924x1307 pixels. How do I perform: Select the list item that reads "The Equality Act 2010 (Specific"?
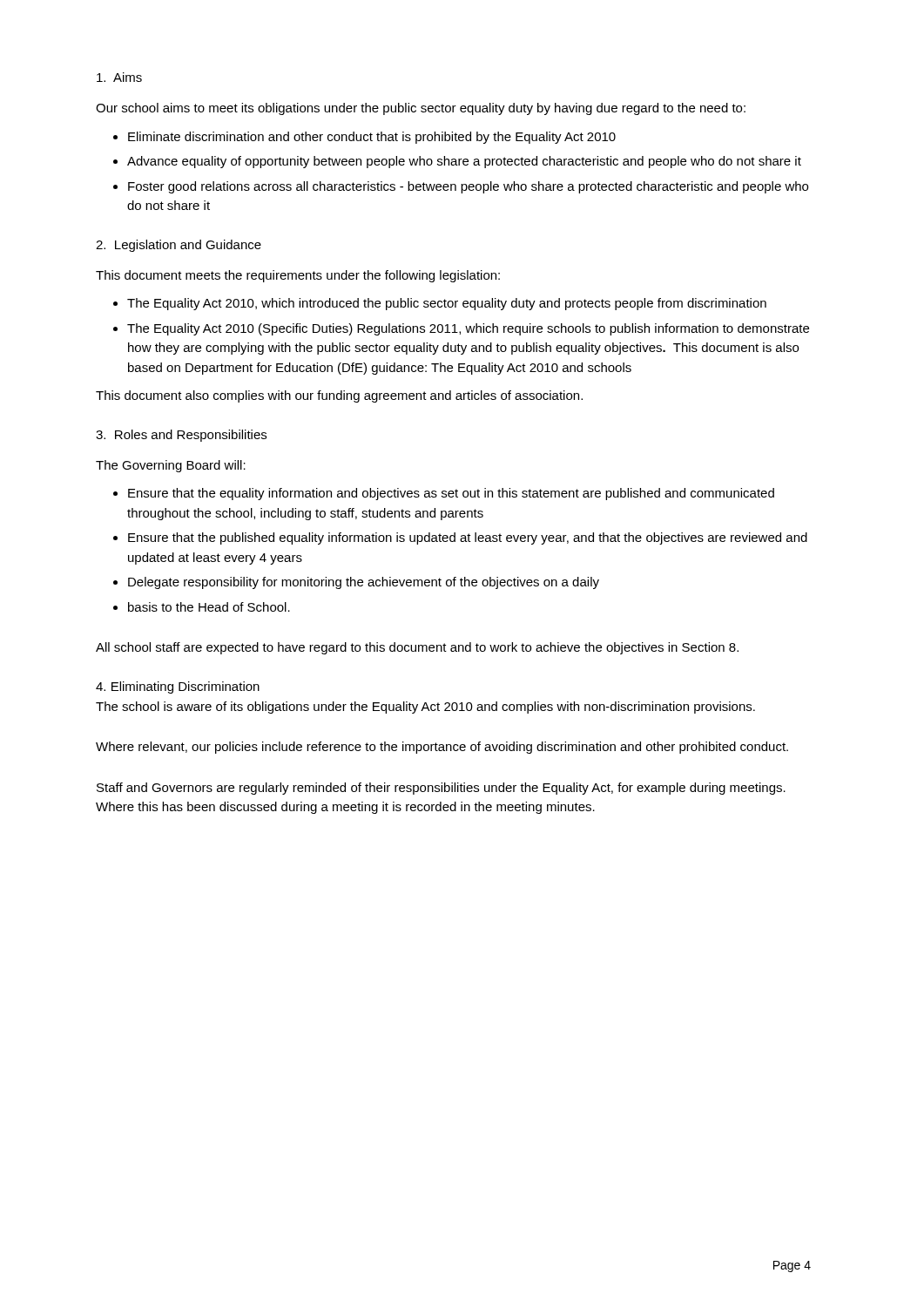pos(468,347)
